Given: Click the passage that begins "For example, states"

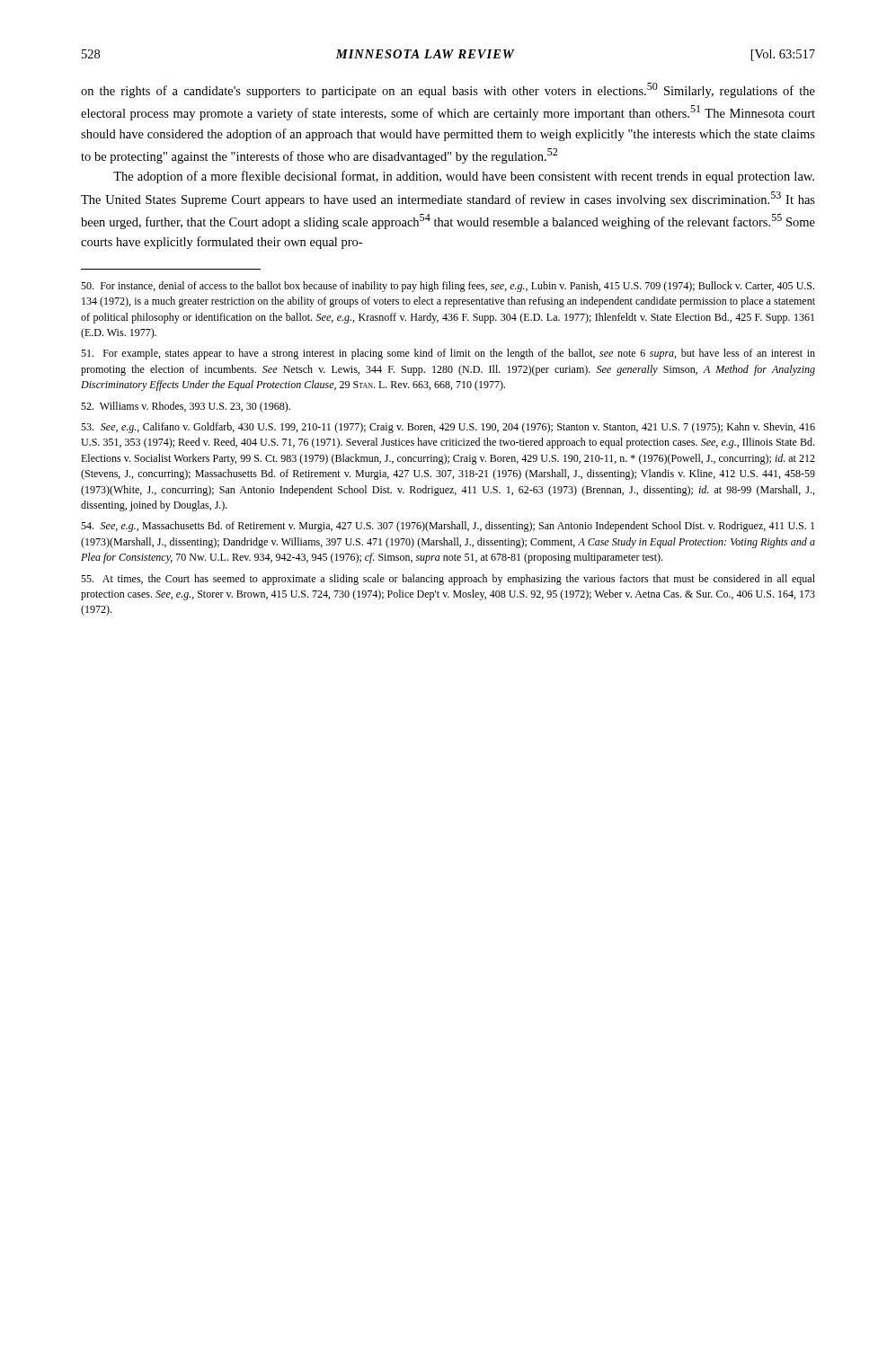Looking at the screenshot, I should click(448, 370).
